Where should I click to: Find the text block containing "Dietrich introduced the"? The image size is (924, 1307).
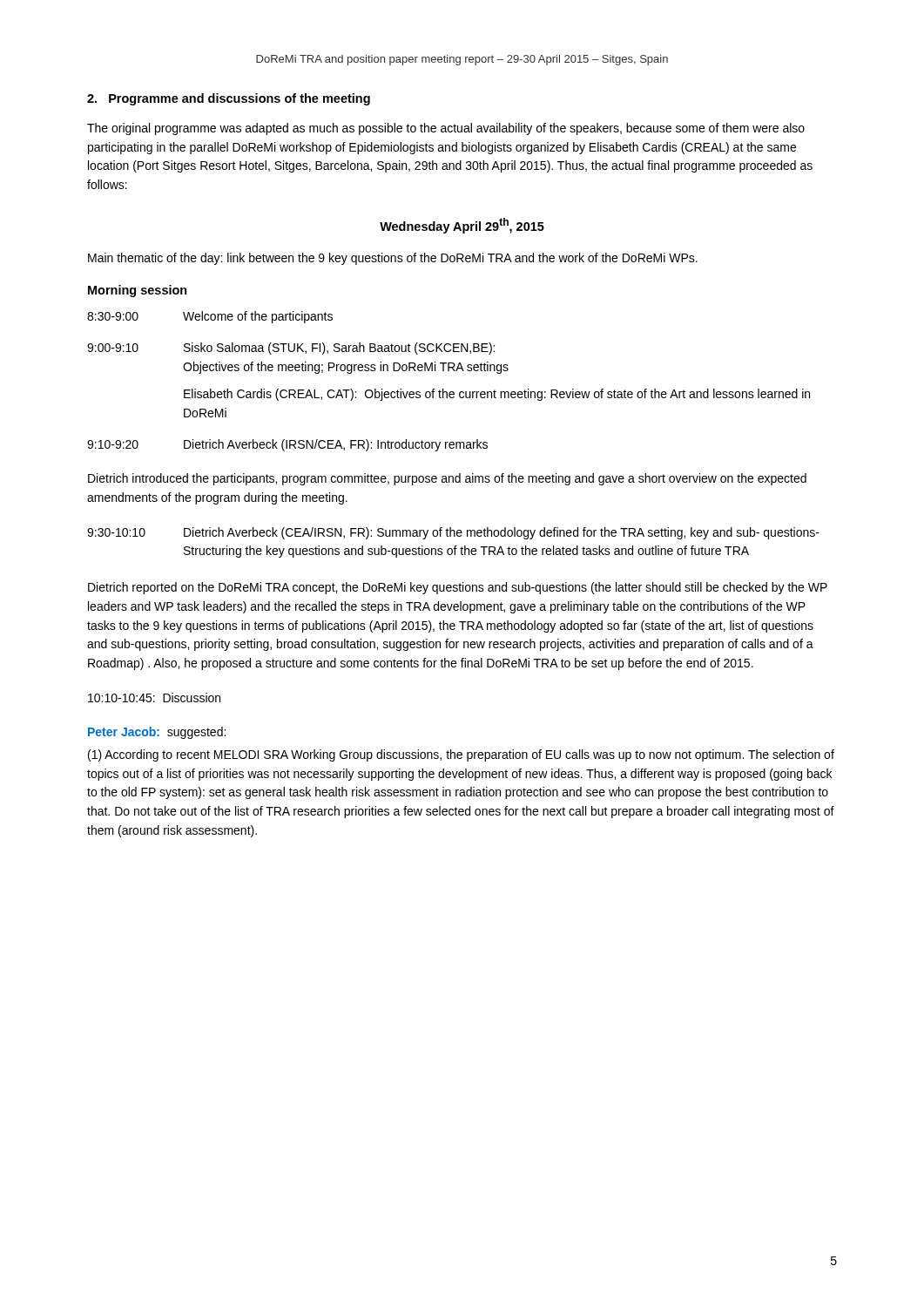click(x=447, y=488)
